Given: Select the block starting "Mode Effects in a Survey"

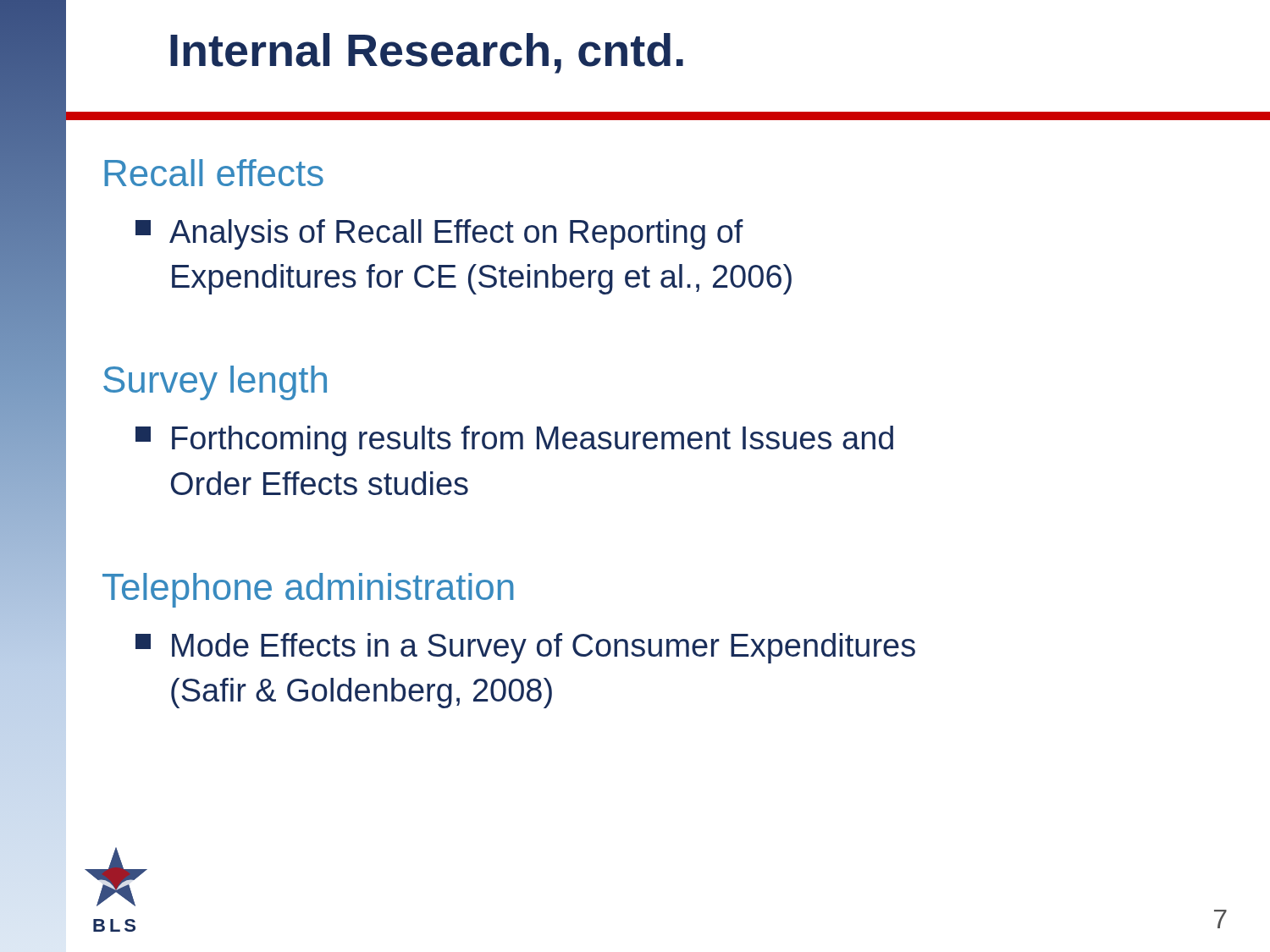Looking at the screenshot, I should point(526,668).
